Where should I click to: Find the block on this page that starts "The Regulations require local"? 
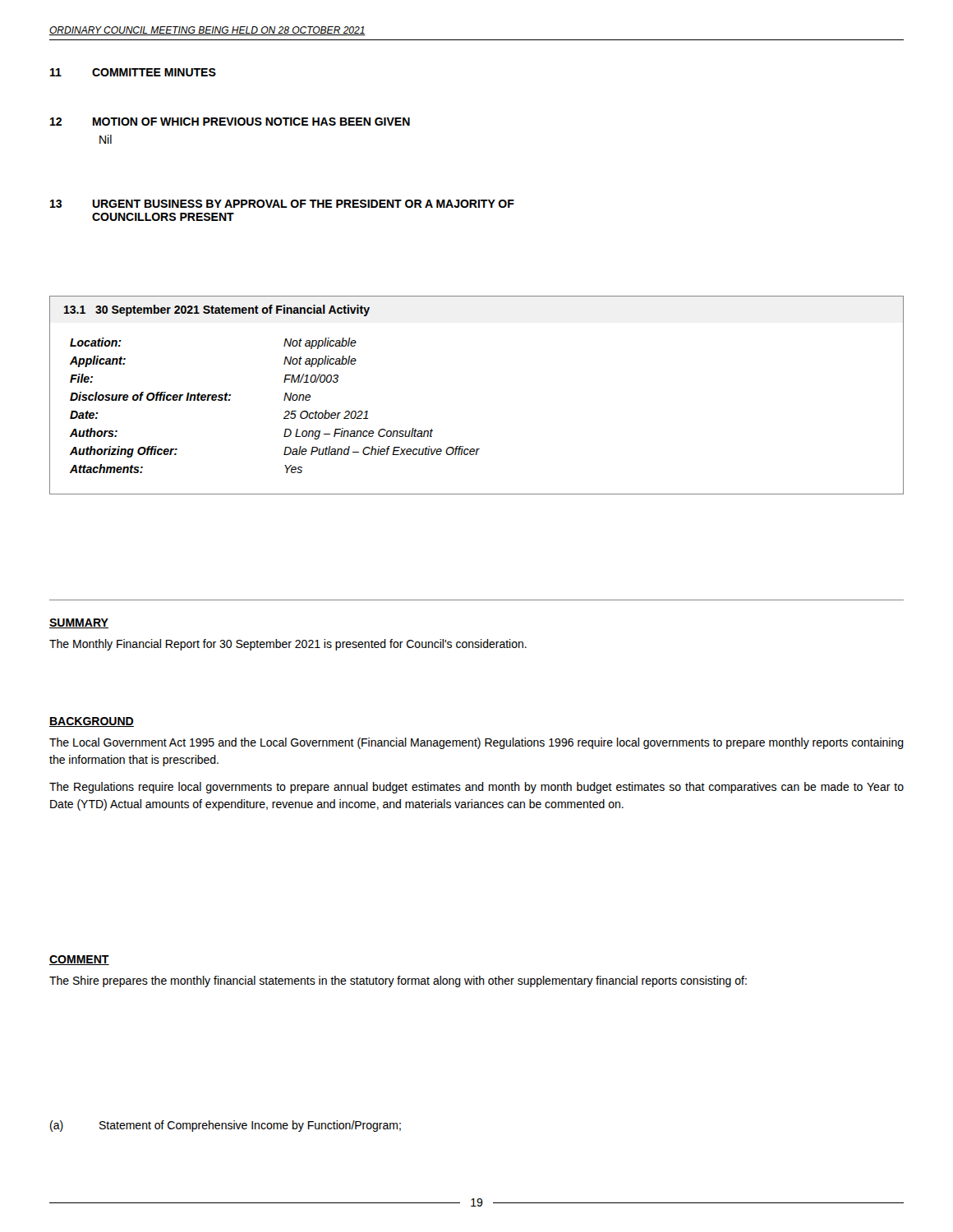[x=476, y=795]
